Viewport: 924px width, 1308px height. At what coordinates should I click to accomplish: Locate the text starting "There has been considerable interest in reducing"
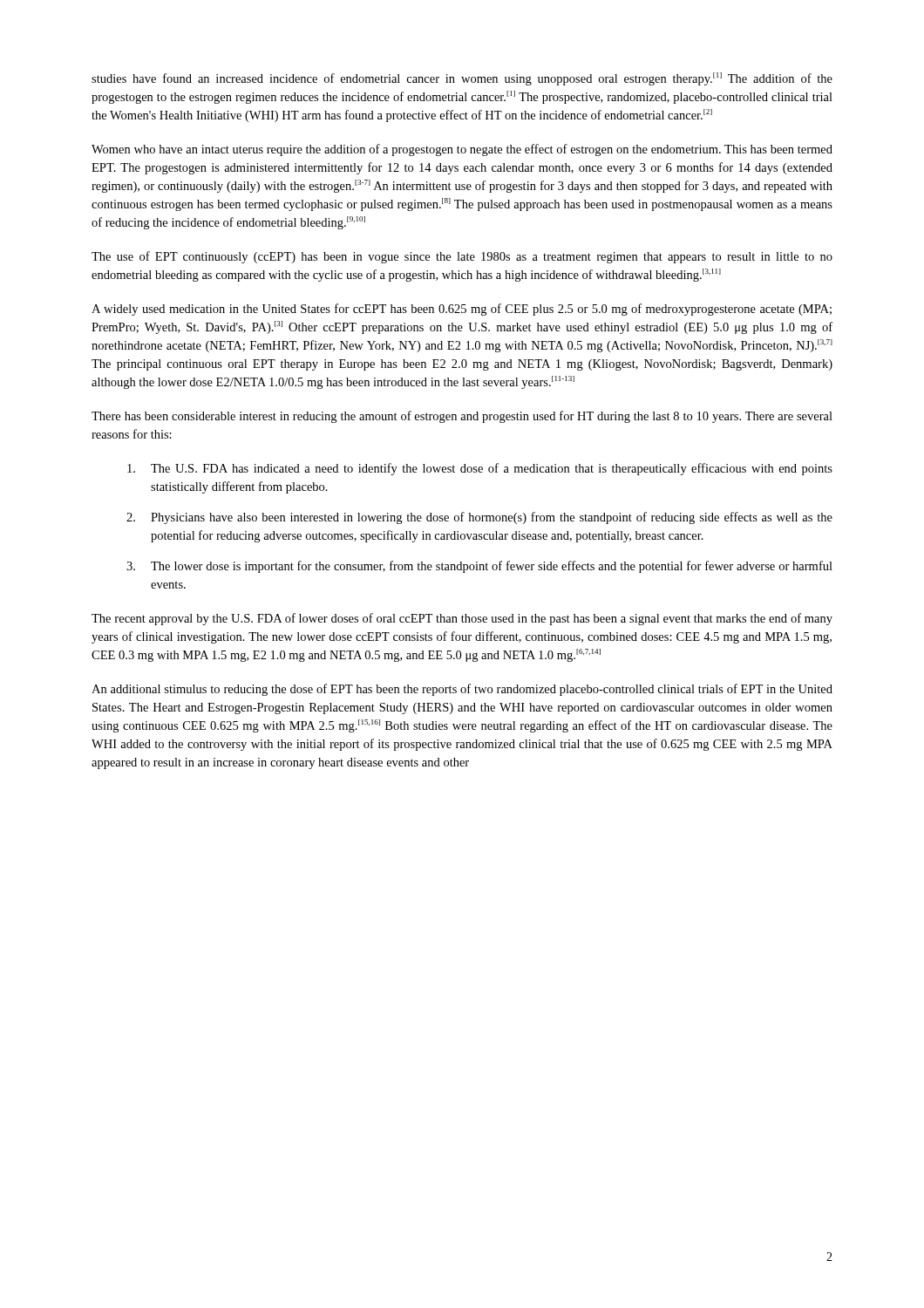tap(462, 425)
